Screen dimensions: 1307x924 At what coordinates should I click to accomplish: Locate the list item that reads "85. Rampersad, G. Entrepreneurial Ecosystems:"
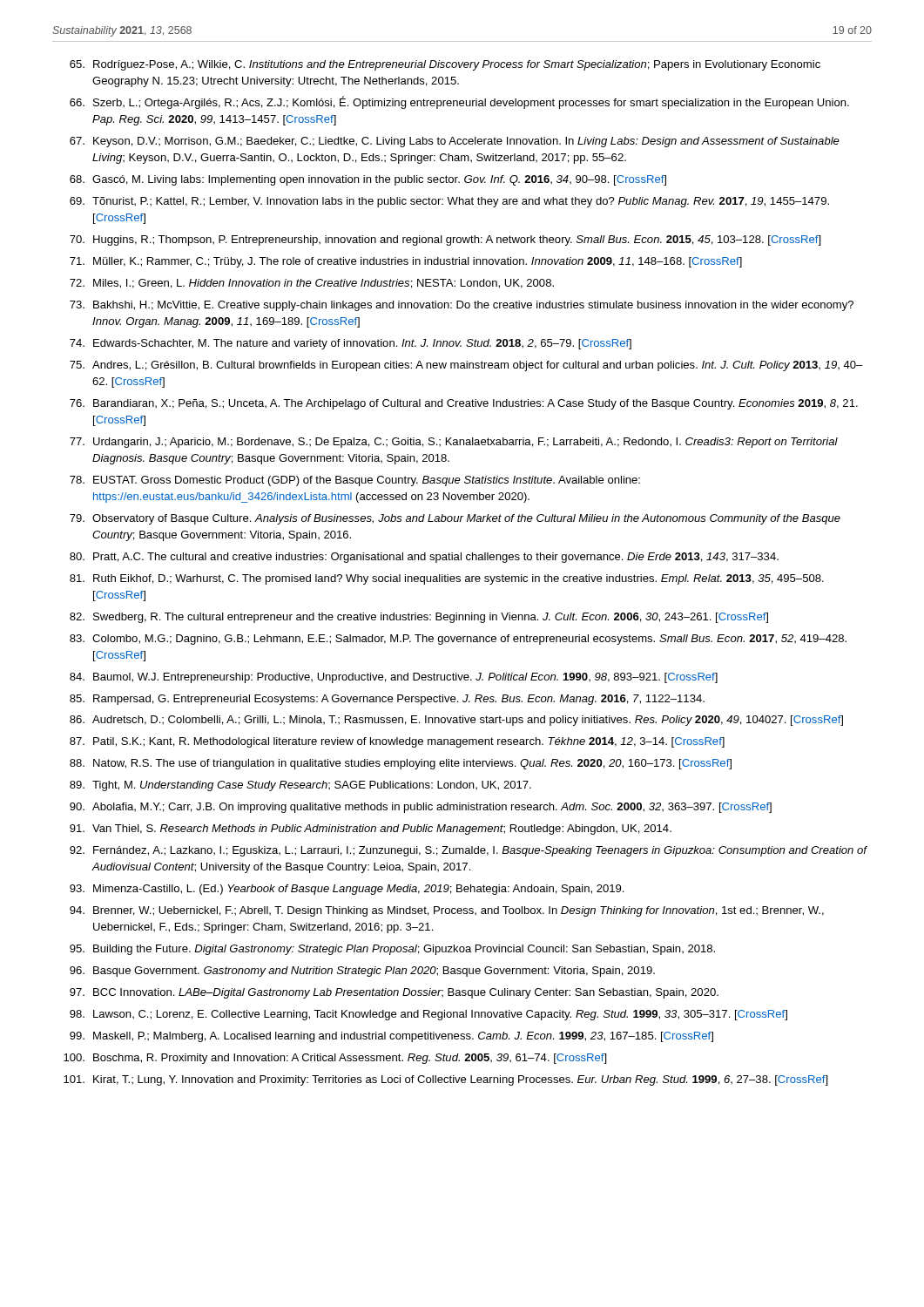coord(462,699)
